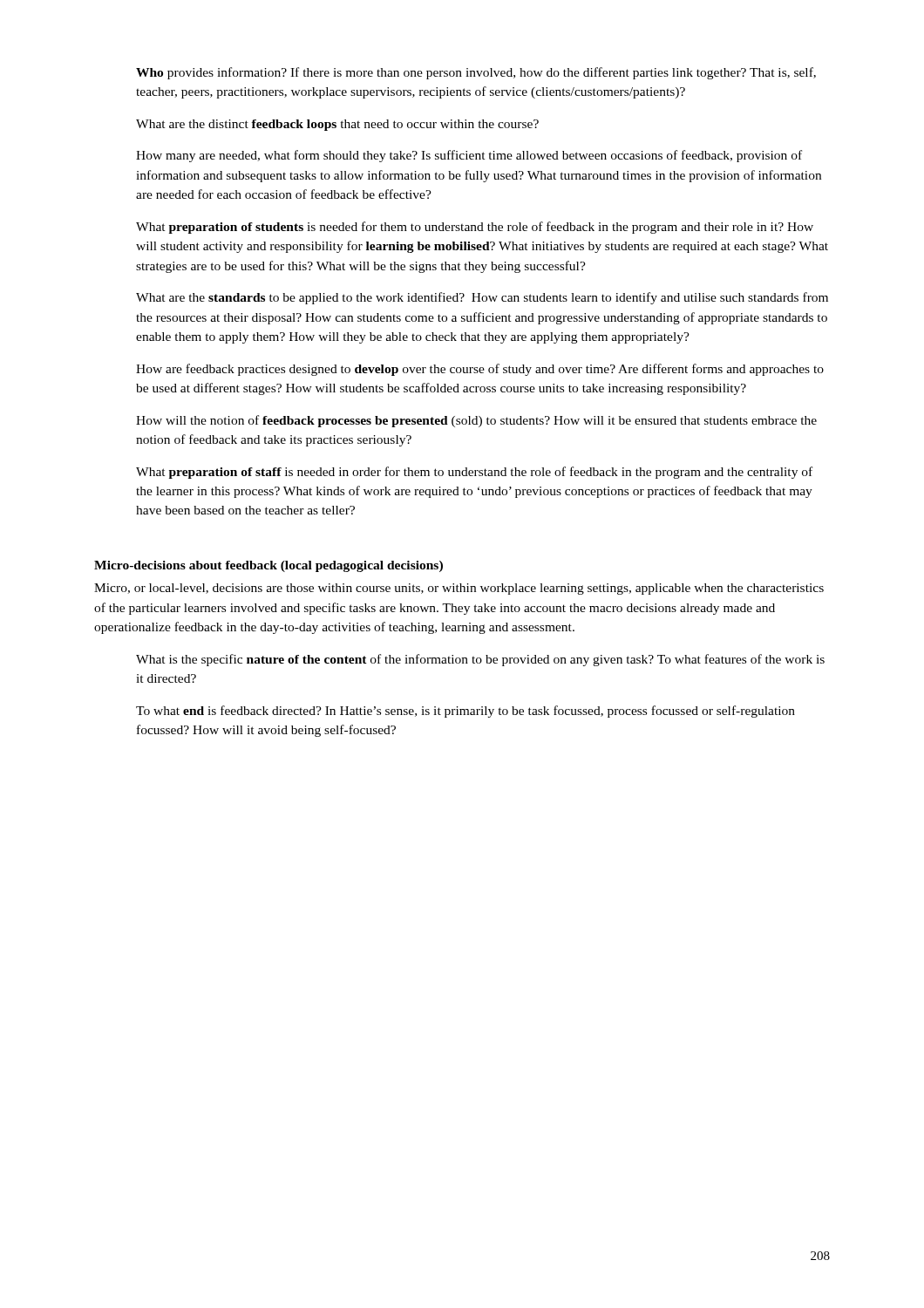924x1308 pixels.
Task: Find the text block with the text "Micro, or local-level, decisions"
Action: 459,607
